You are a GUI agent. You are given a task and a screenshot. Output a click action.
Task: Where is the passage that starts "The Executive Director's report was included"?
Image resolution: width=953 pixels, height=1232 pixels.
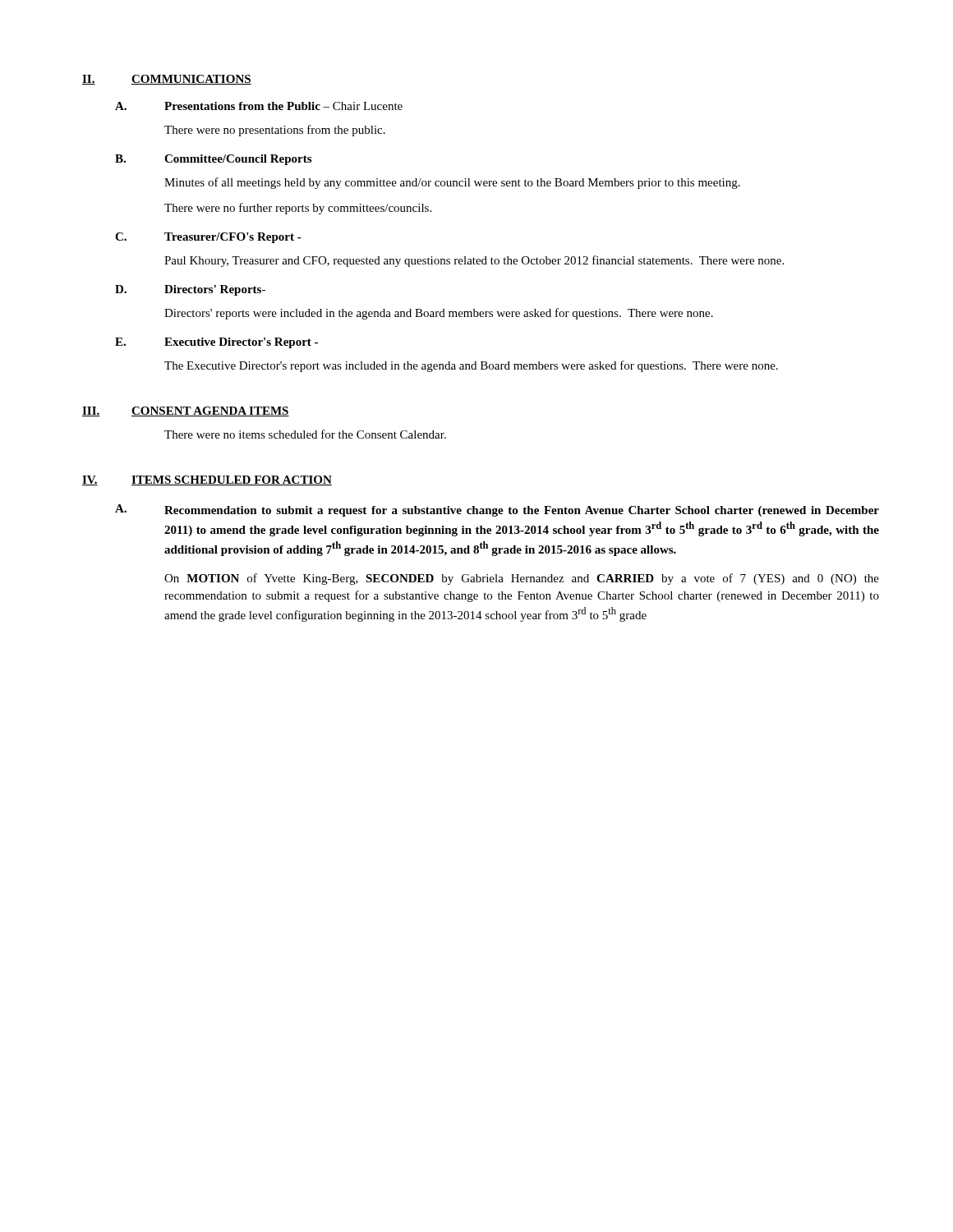pos(471,365)
